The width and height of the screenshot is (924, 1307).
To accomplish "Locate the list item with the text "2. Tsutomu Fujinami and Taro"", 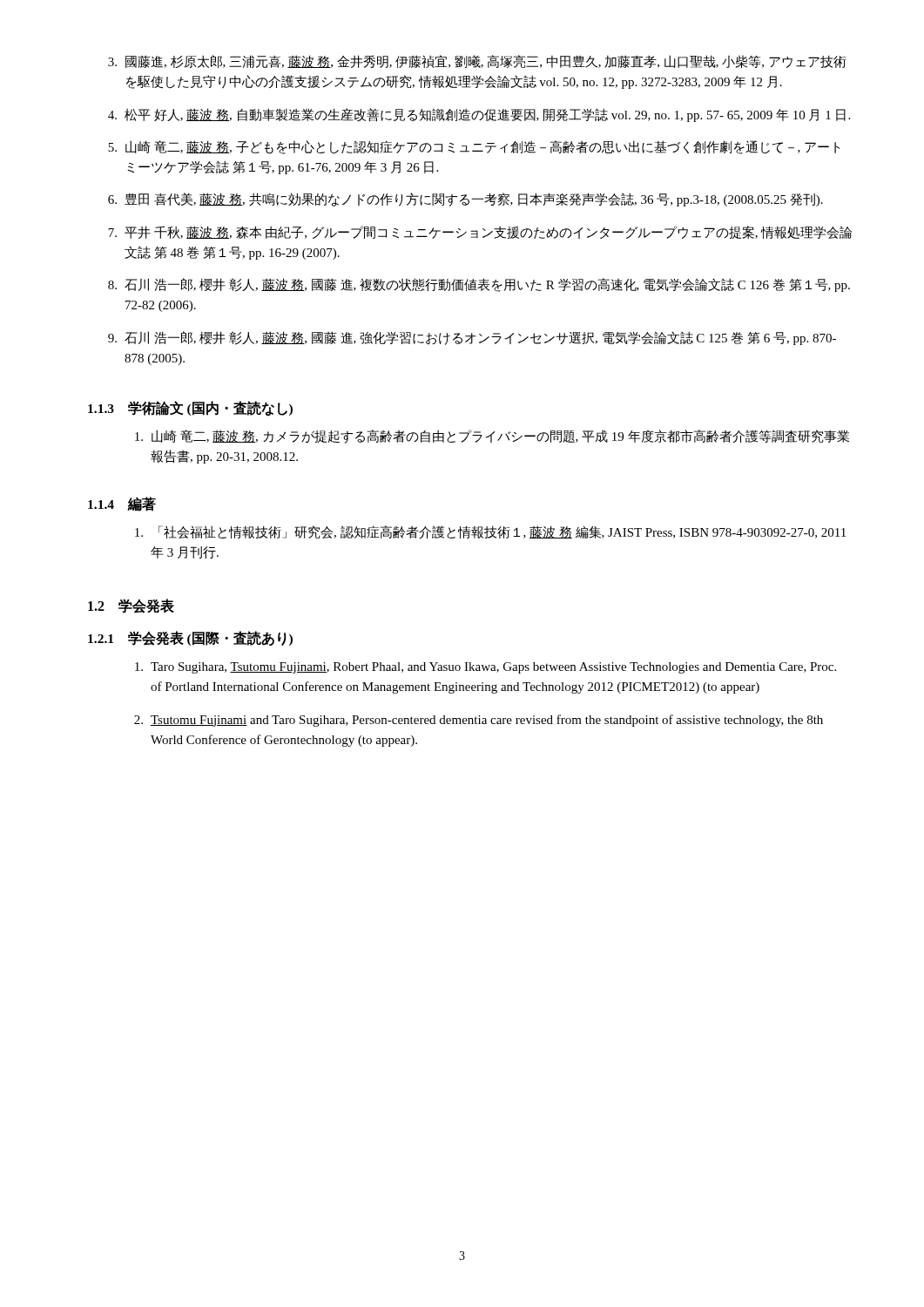I will click(483, 730).
